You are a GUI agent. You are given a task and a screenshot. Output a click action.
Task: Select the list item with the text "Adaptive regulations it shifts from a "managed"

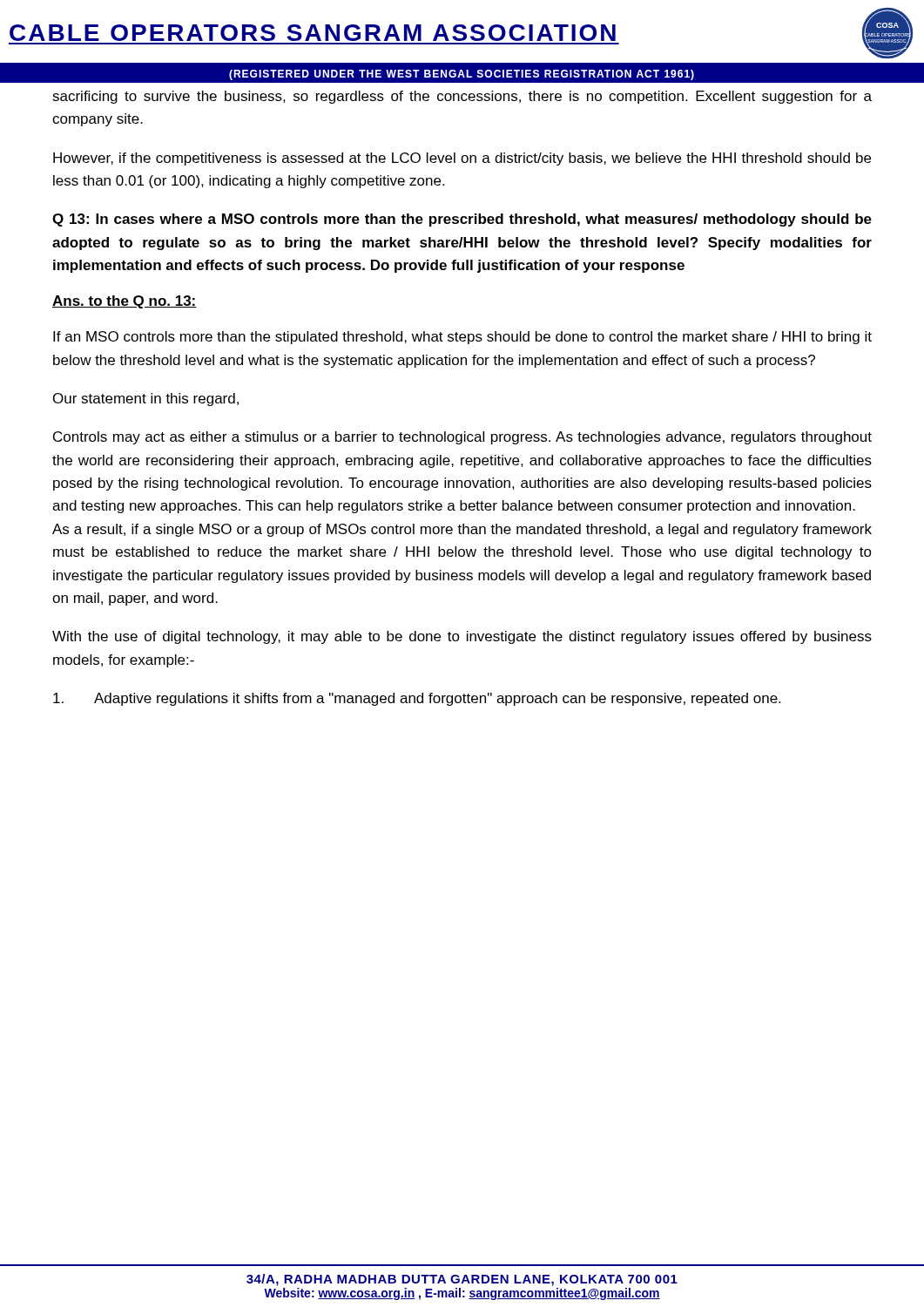click(417, 699)
